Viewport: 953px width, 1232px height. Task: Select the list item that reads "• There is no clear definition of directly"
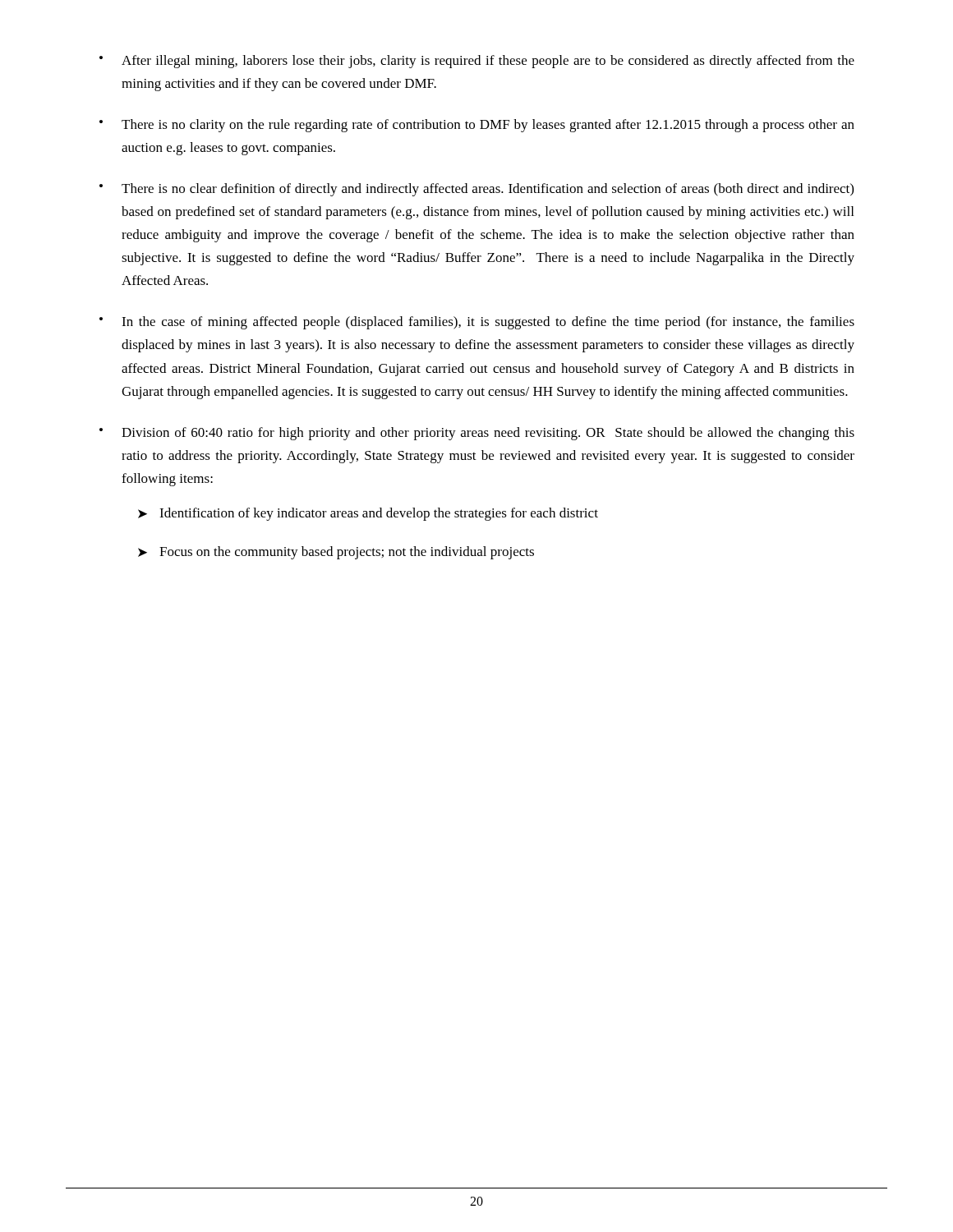476,235
